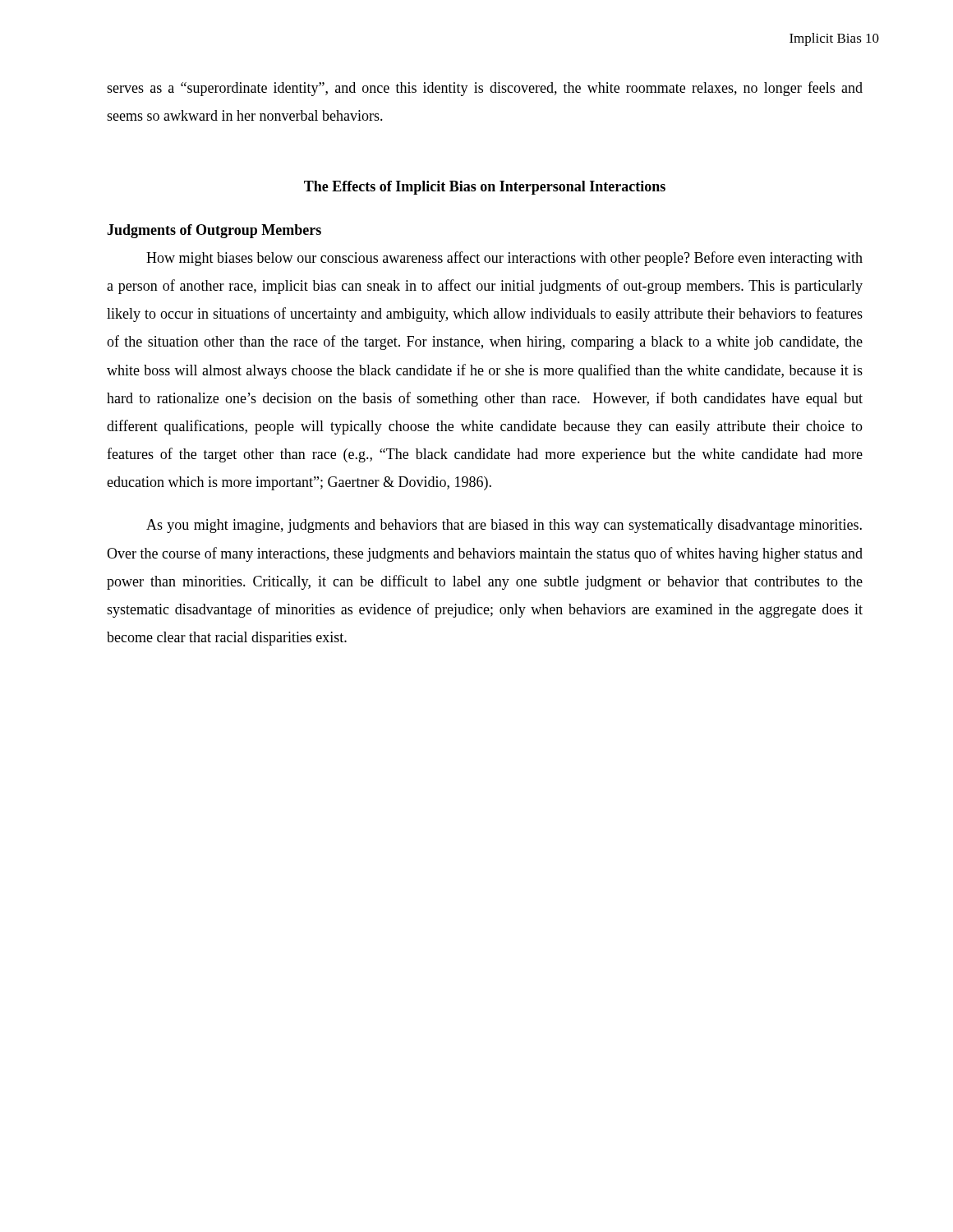Click the passage that begins "serves as a “superordinate identity”, and once this"
The width and height of the screenshot is (953, 1232).
tap(485, 102)
